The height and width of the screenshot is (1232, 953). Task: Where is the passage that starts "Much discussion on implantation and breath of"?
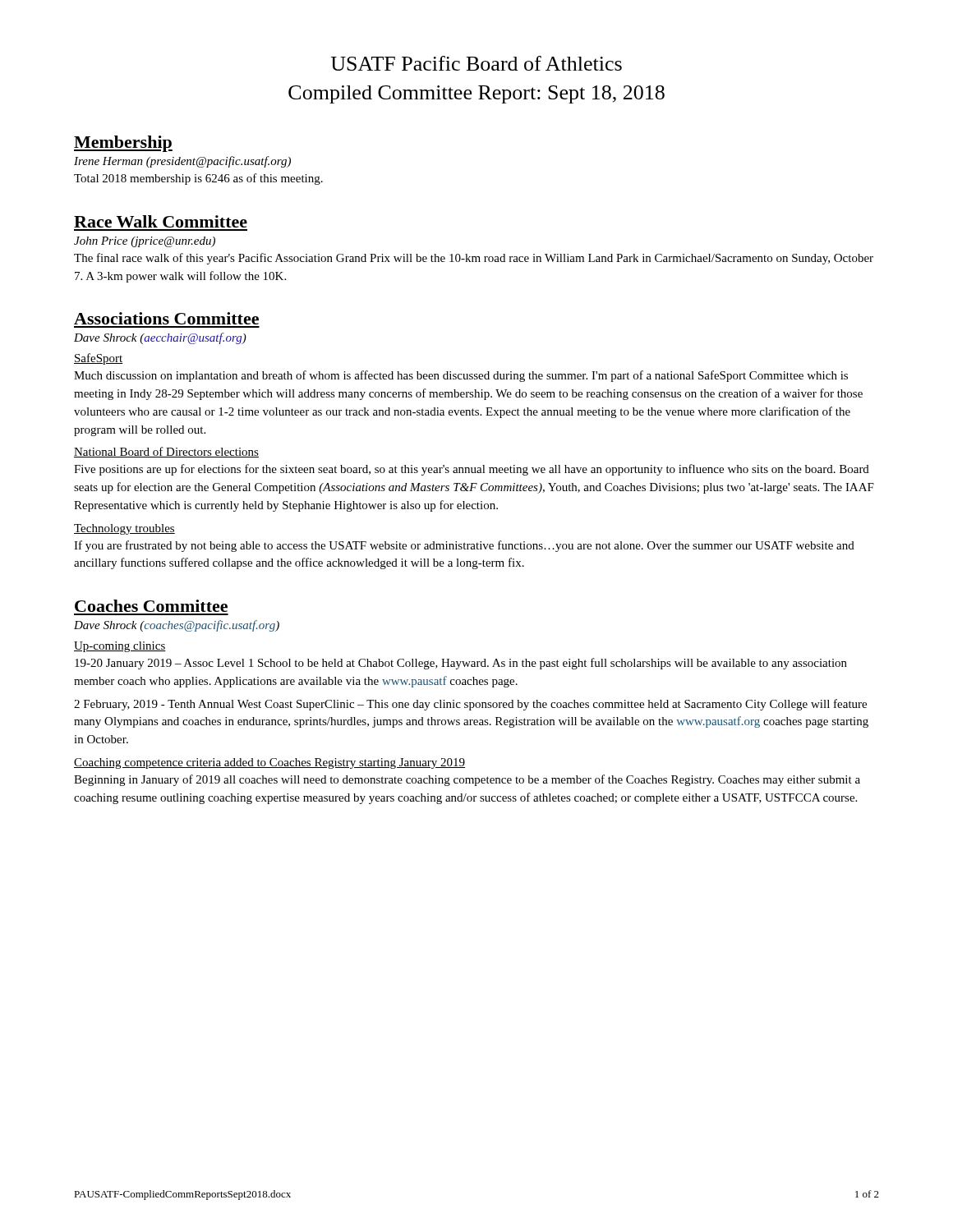click(468, 402)
